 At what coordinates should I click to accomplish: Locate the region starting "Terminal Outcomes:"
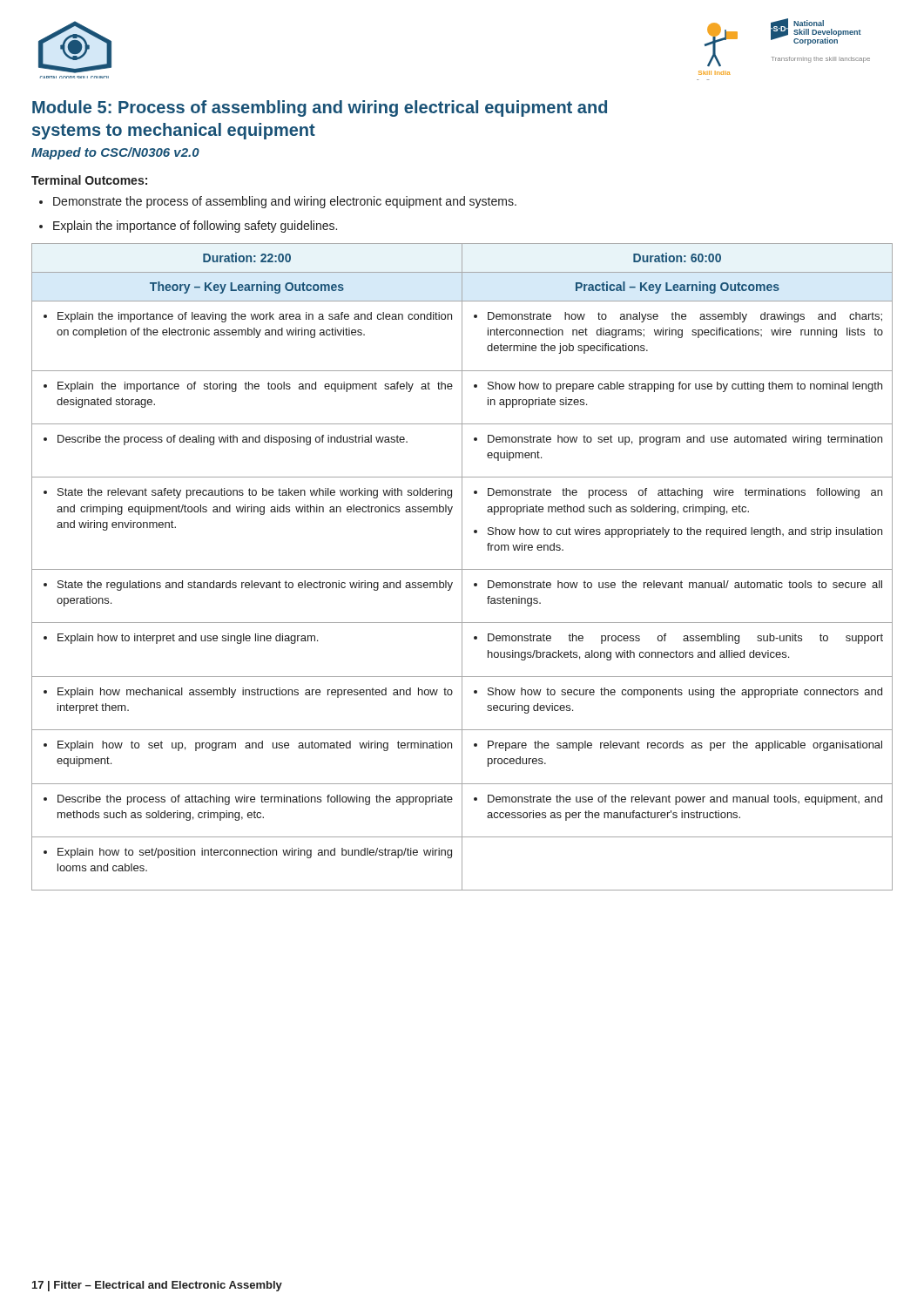(90, 180)
